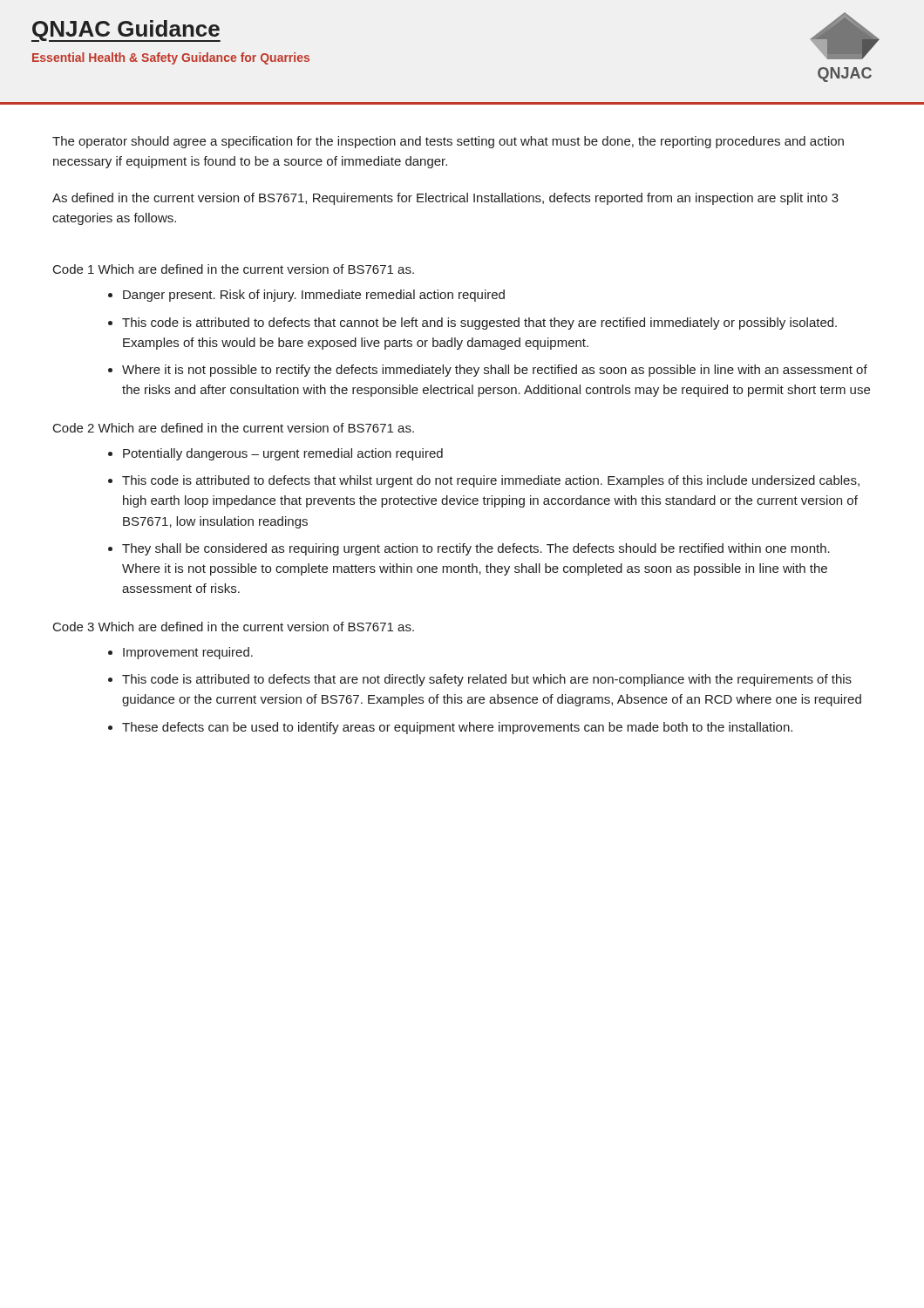The image size is (924, 1308).
Task: Find the list item containing "Improvement required."
Action: pyautogui.click(x=188, y=652)
